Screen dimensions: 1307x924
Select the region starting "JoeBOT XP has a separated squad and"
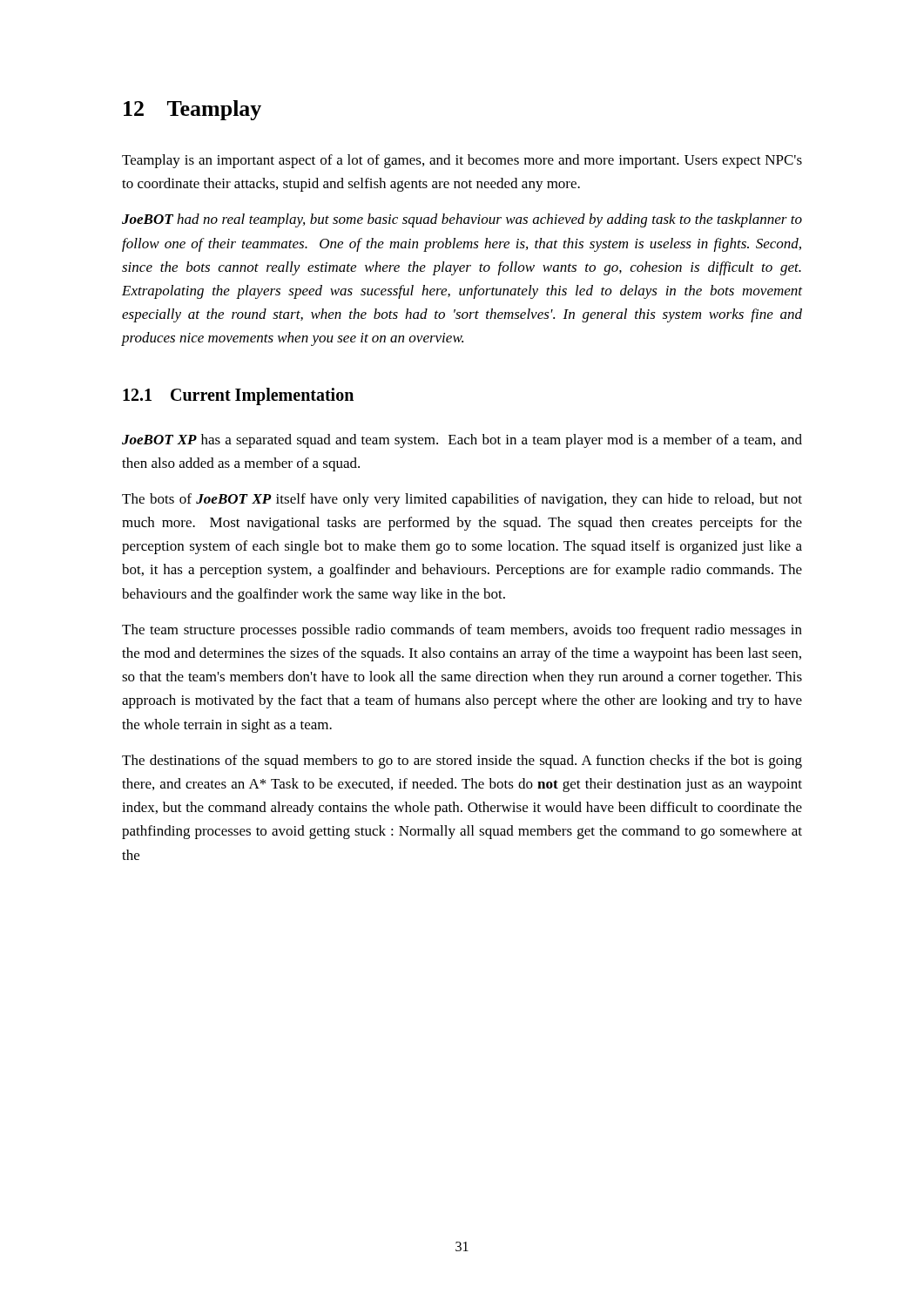coord(462,451)
